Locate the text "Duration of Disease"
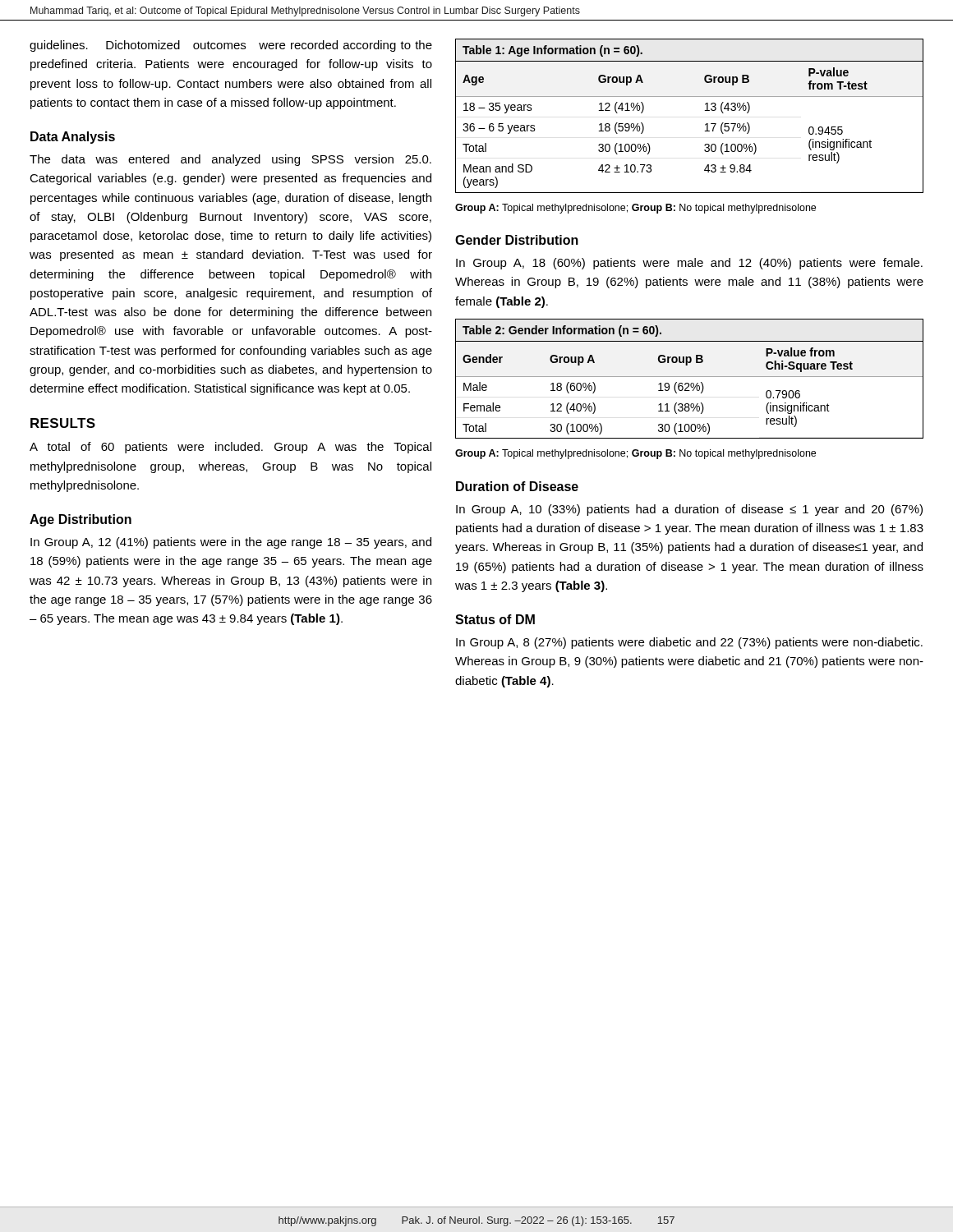 coord(517,486)
